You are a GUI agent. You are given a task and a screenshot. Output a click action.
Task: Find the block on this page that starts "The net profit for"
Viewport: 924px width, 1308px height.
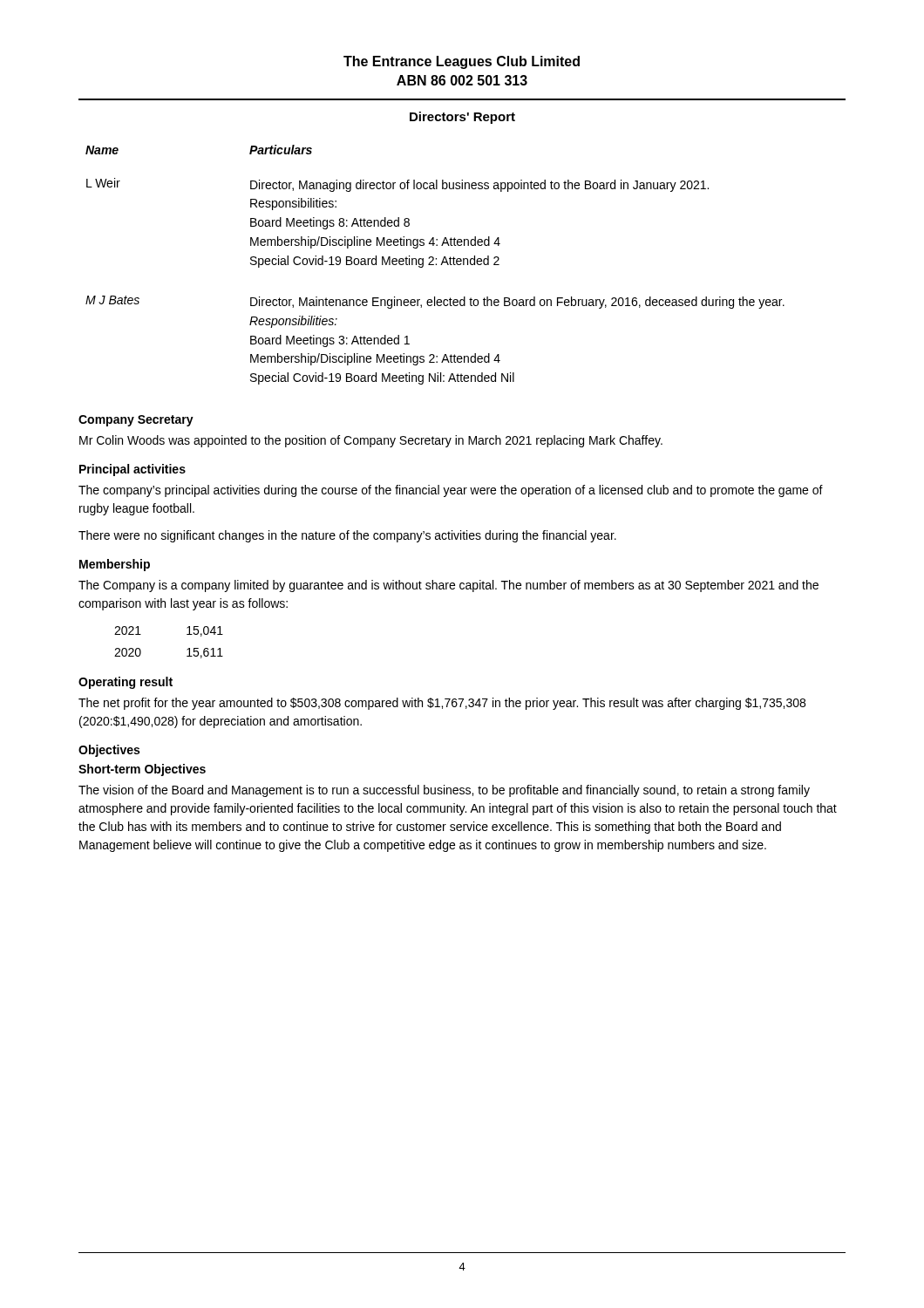click(442, 712)
